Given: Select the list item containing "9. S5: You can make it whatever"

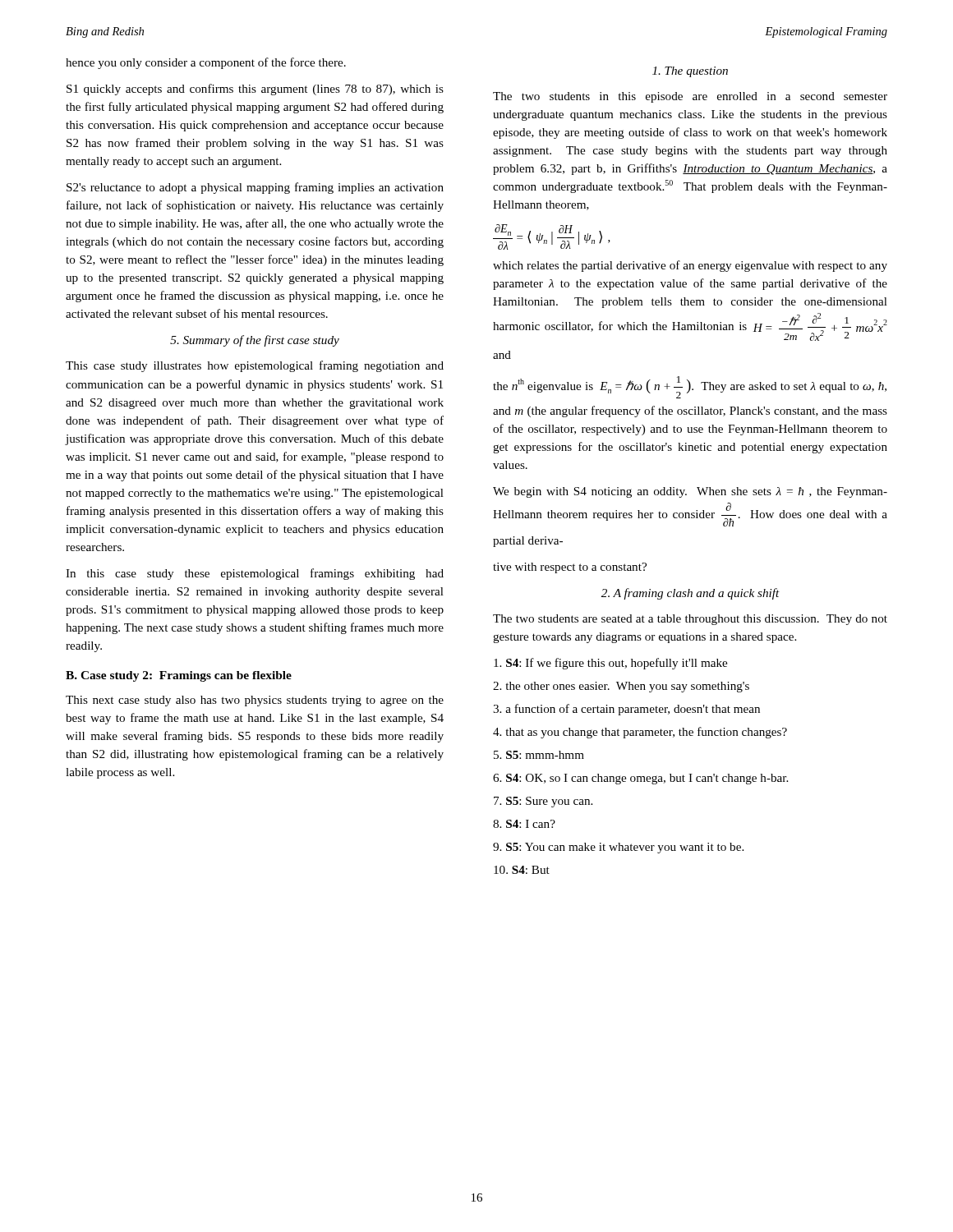Looking at the screenshot, I should pos(619,846).
